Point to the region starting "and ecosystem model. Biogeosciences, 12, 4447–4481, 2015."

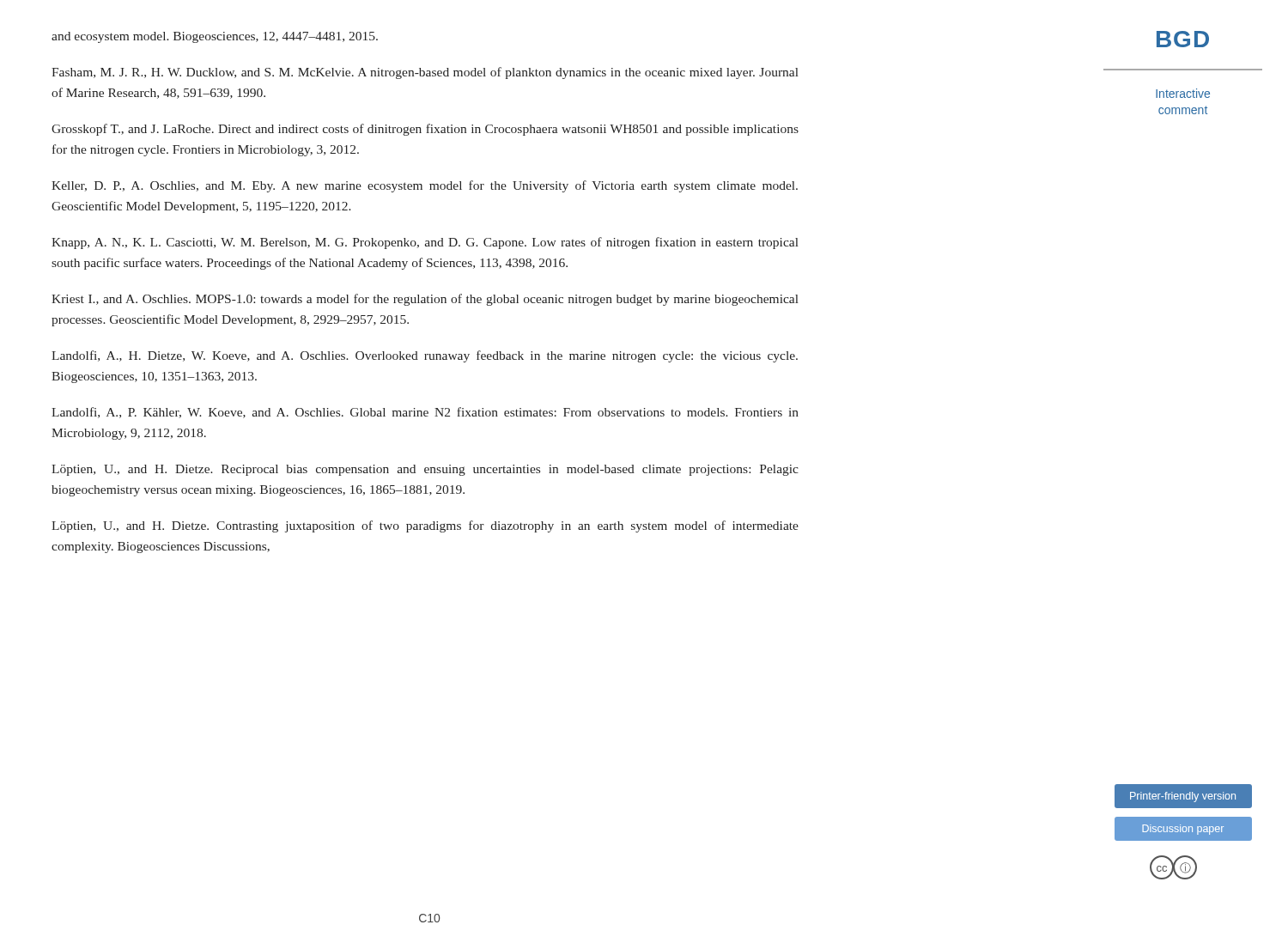click(x=215, y=36)
